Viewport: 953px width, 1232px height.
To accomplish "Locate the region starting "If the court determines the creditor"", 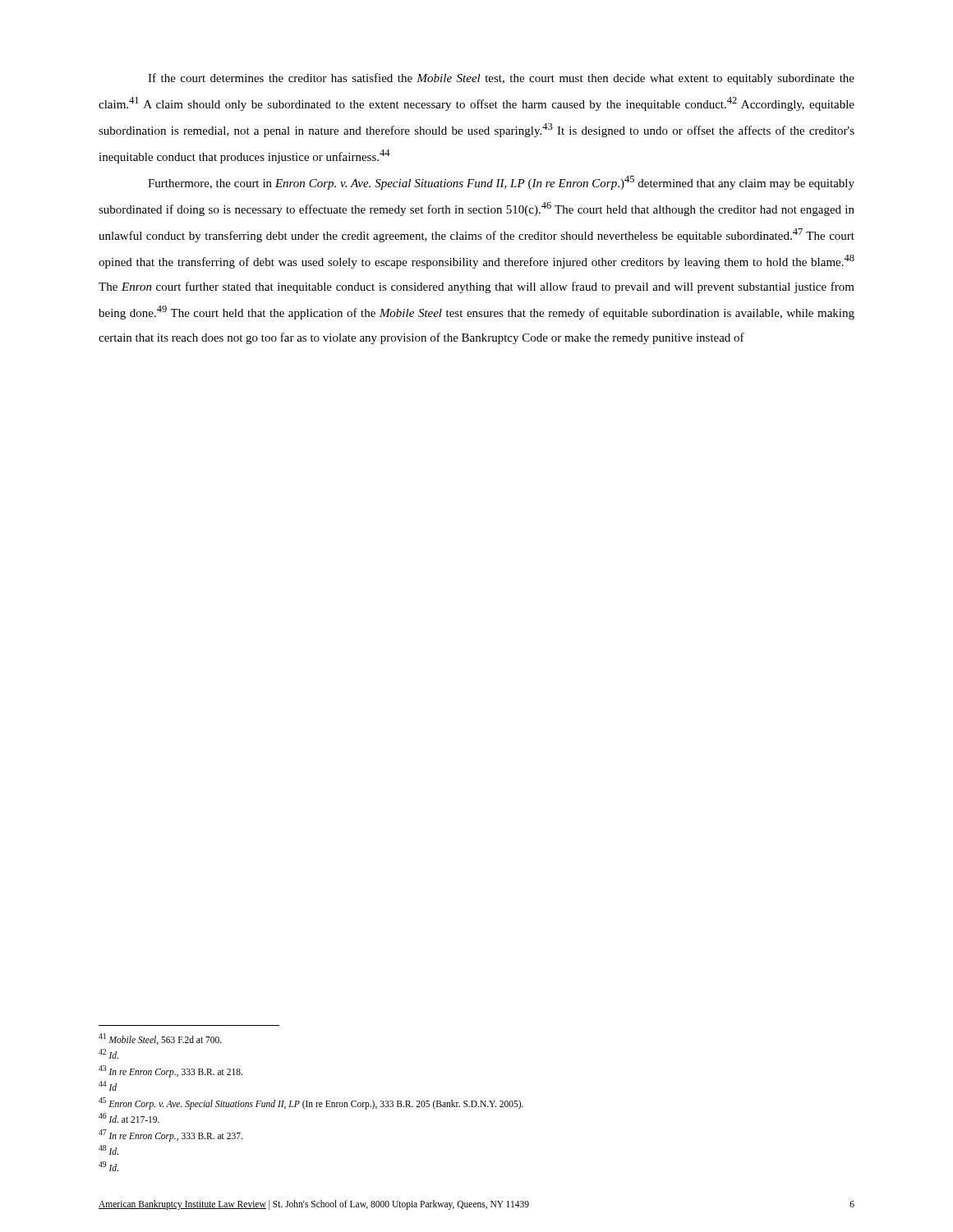I will [x=476, y=117].
